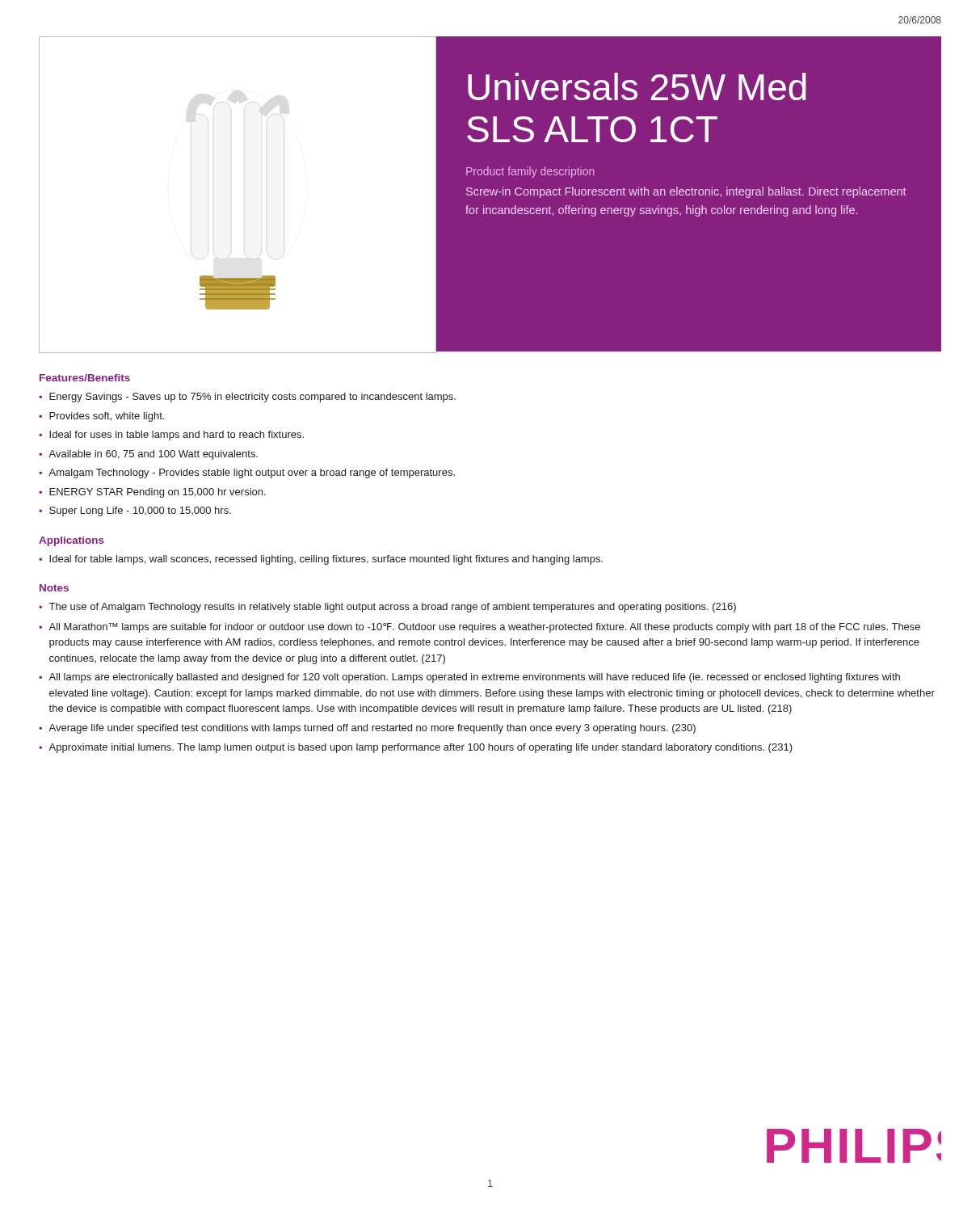Select the photo

238,195
